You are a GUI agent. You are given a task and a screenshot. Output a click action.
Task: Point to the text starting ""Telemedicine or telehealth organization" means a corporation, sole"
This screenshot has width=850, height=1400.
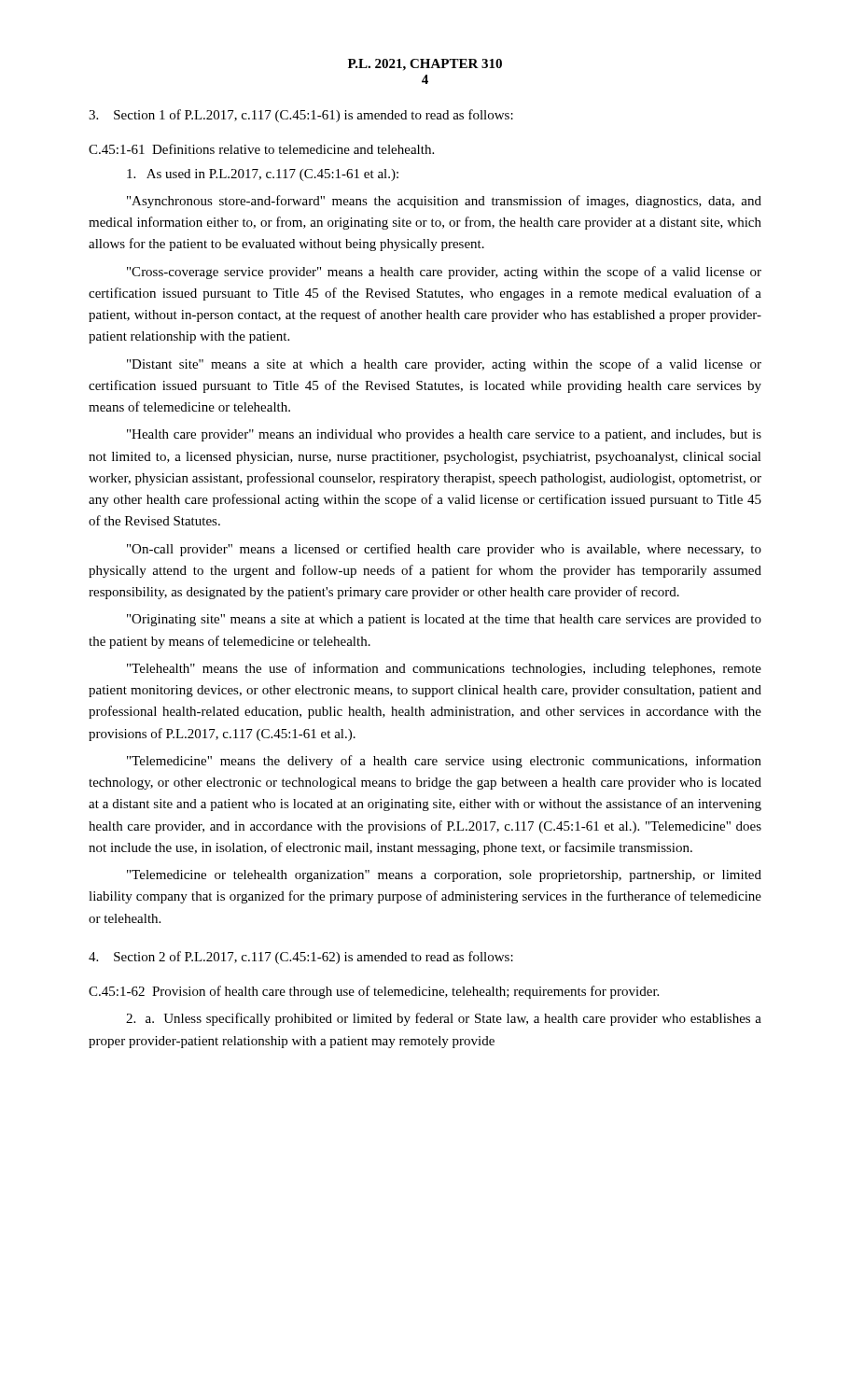425,897
